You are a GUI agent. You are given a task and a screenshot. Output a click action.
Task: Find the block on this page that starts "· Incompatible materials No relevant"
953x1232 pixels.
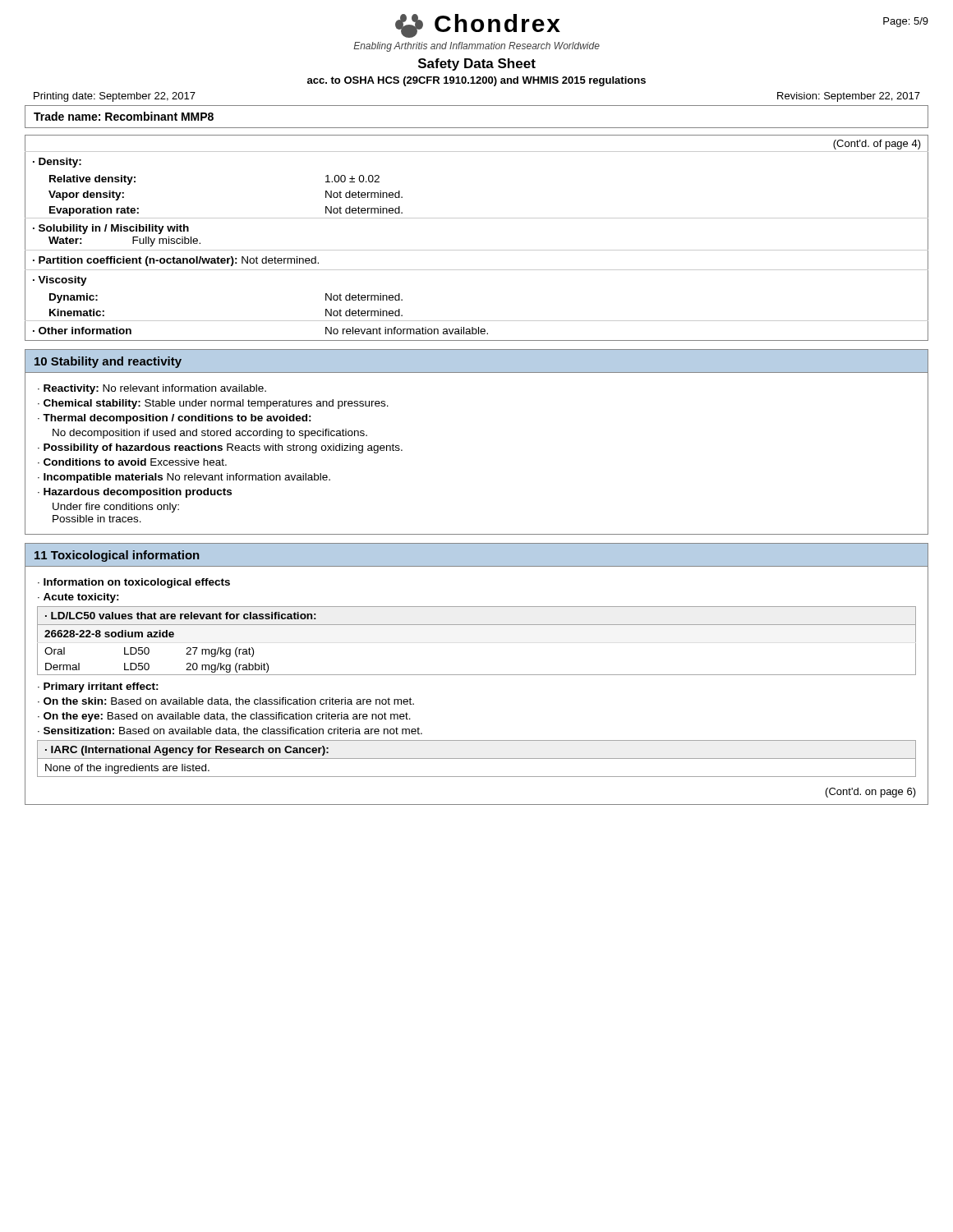click(184, 477)
